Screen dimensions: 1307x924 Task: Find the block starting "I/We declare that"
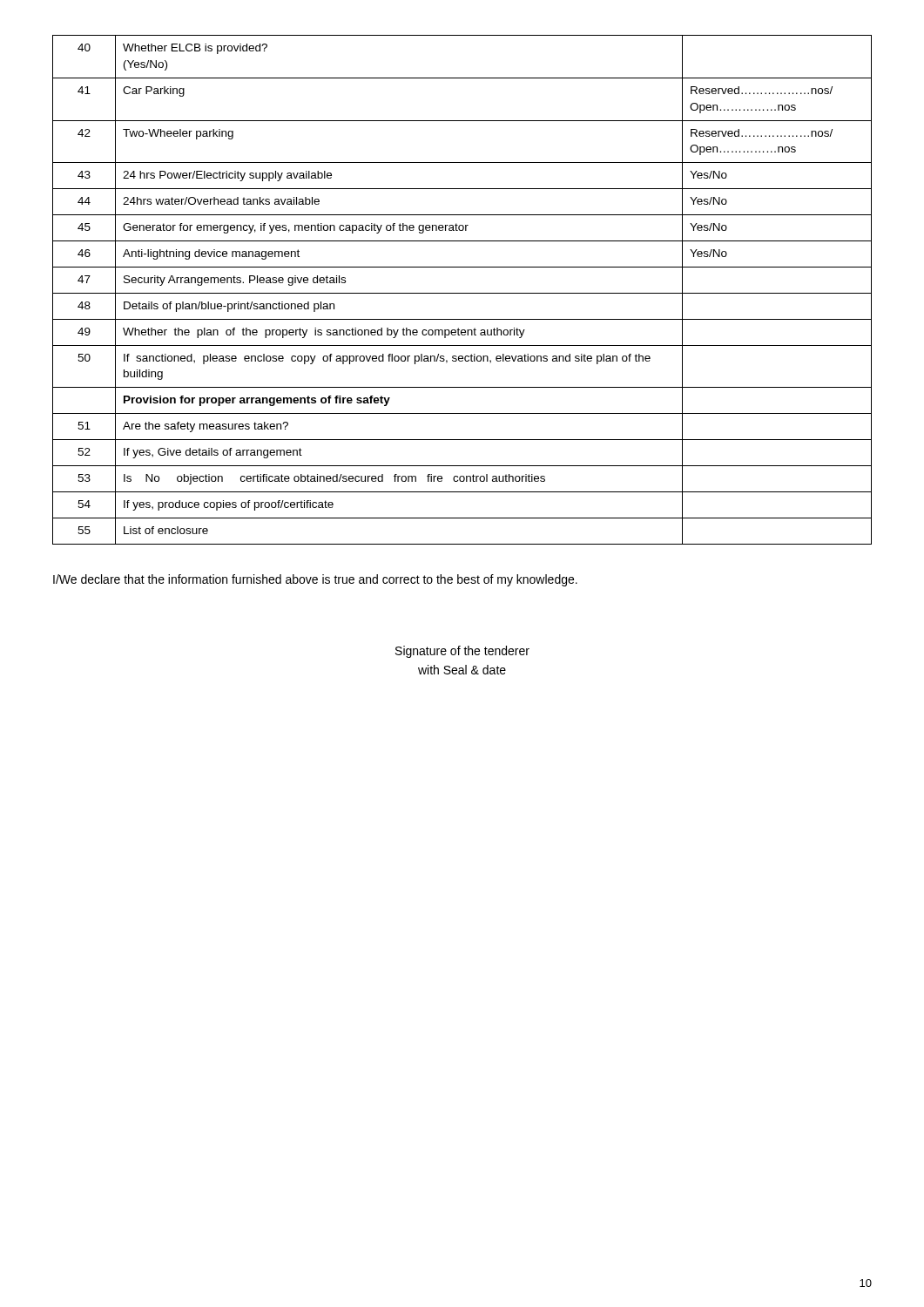pos(315,579)
